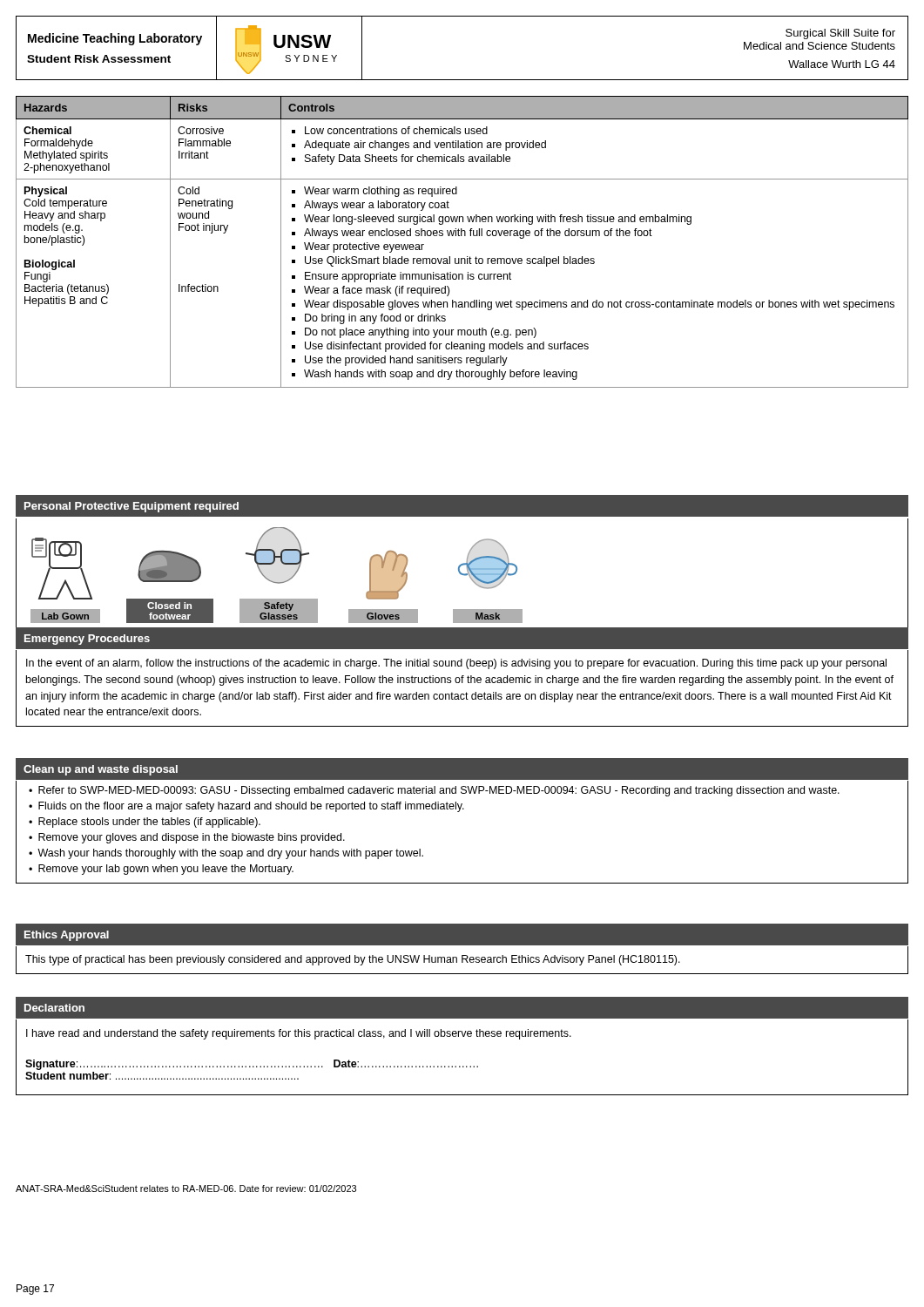Navigate to the passage starting "In the event of an alarm, follow"
This screenshot has width=924, height=1307.
459,688
